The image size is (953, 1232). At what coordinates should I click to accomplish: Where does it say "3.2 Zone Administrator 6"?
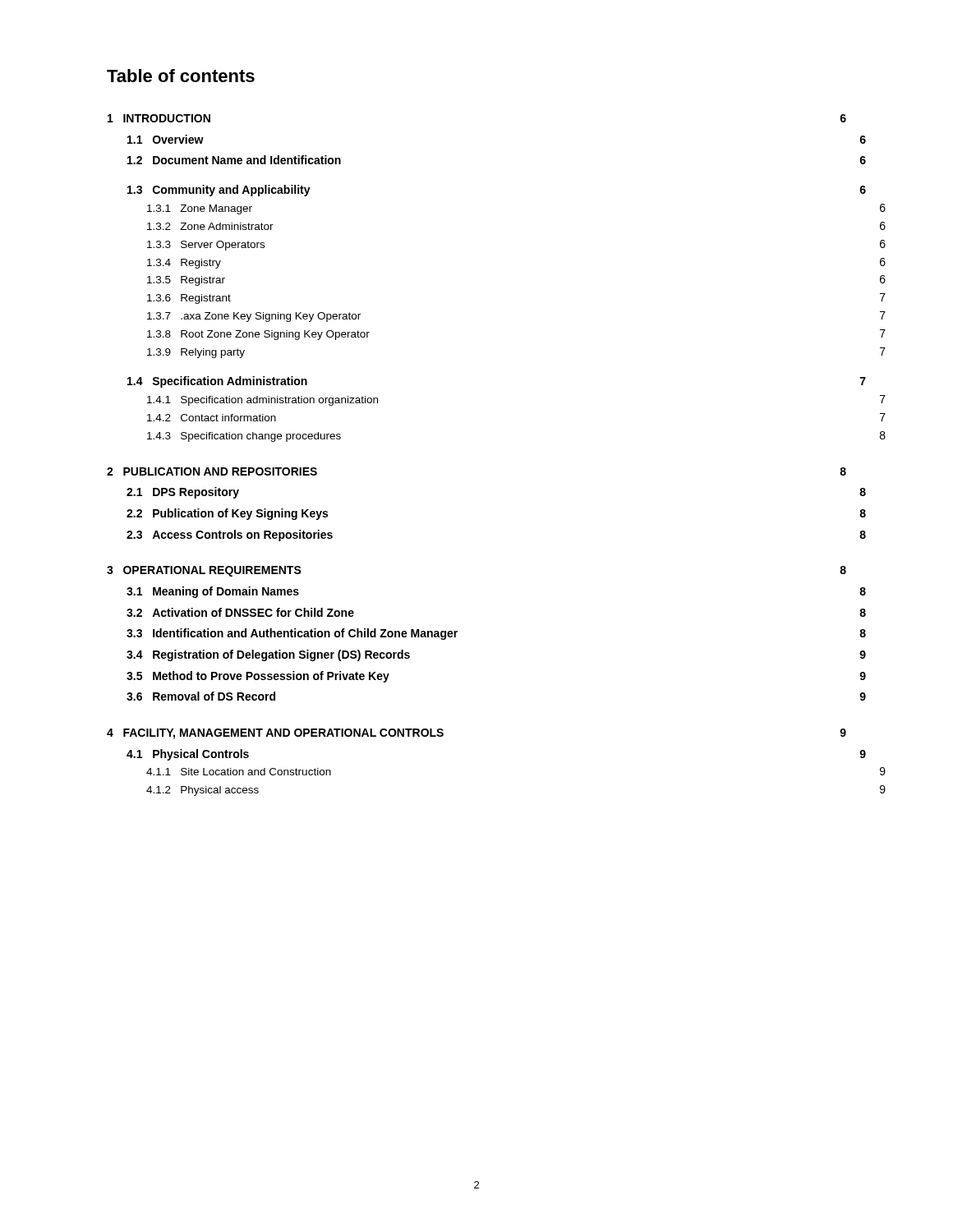[158, 226]
